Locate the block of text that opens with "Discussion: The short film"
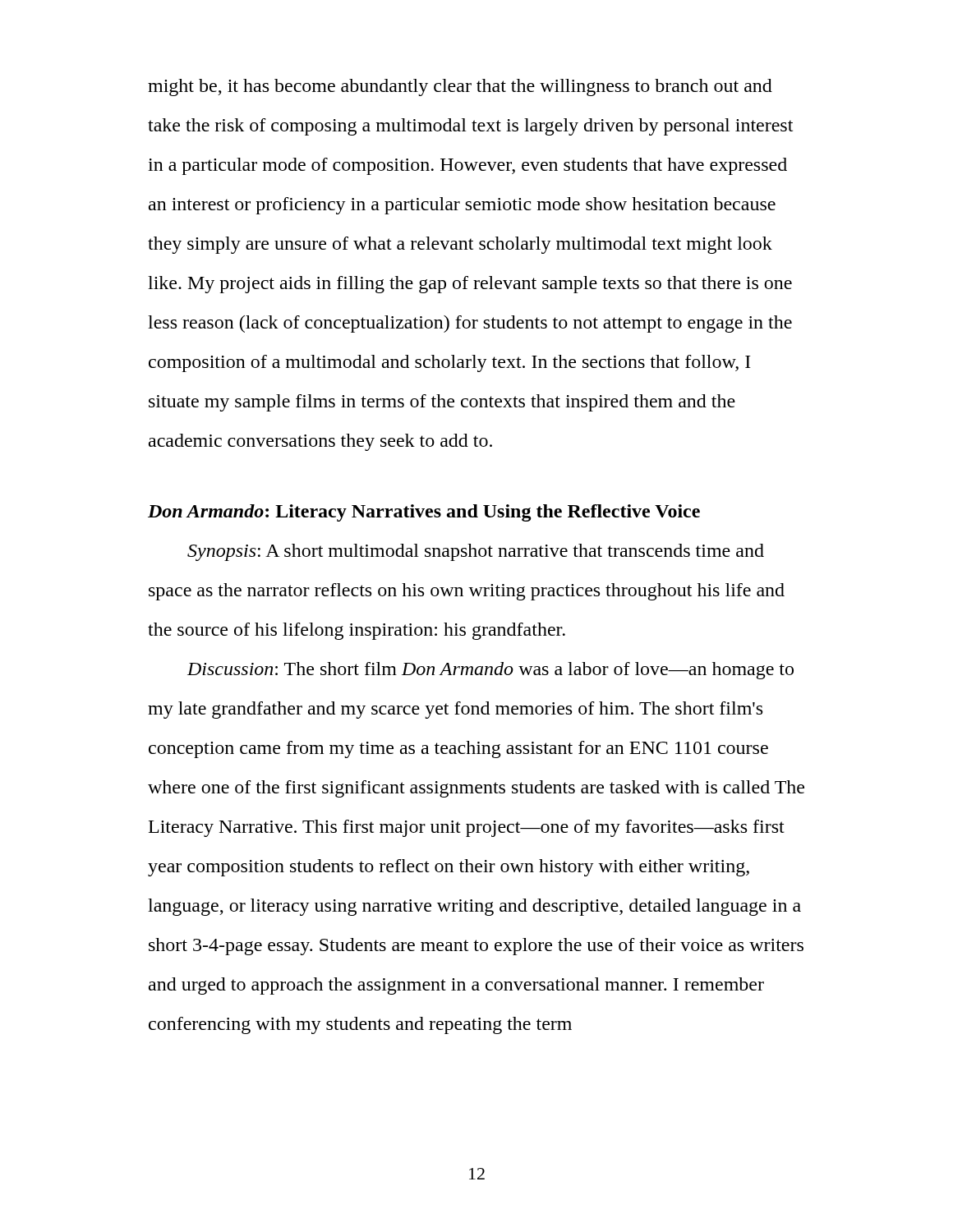 (476, 846)
